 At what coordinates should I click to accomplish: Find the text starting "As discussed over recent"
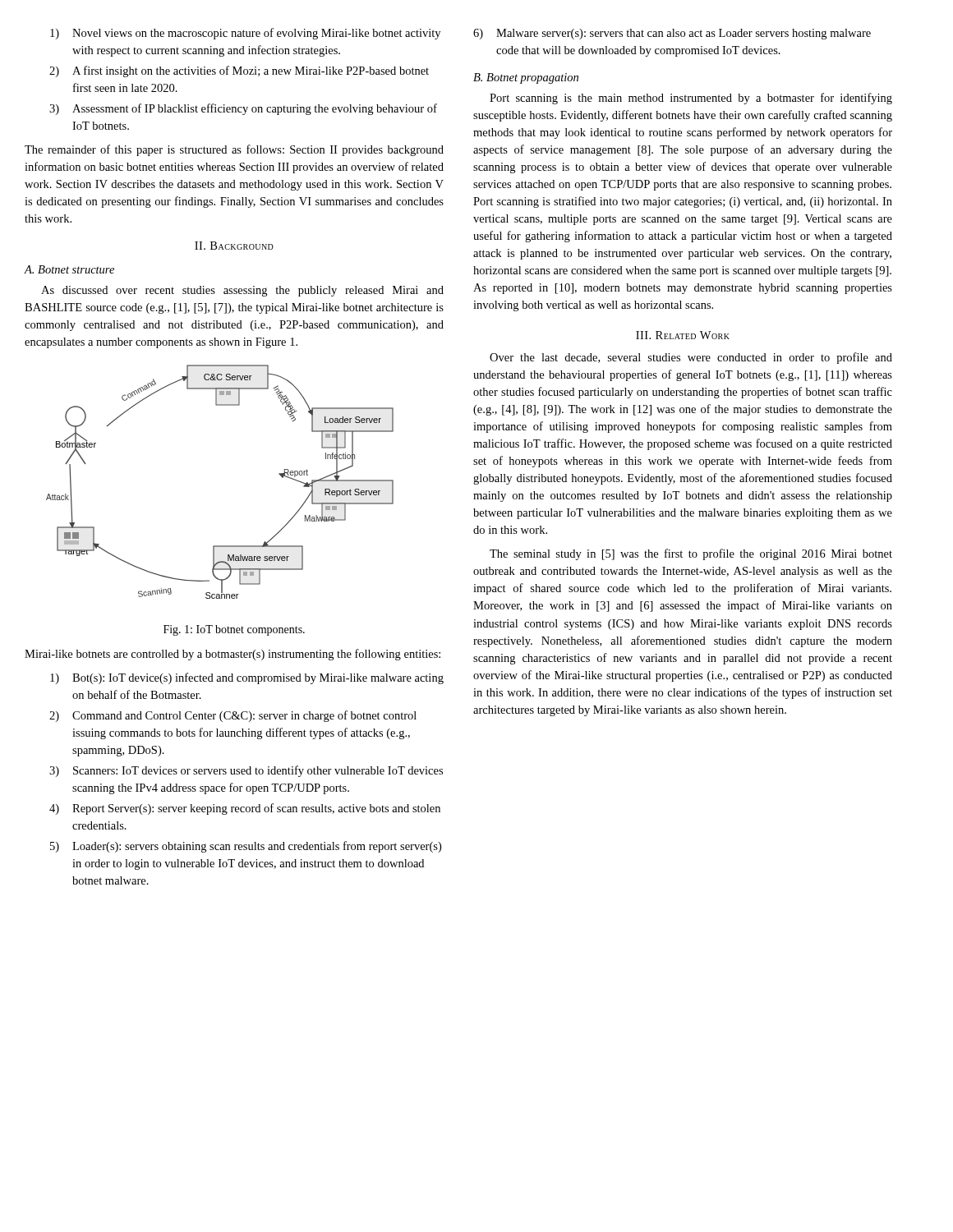(x=234, y=316)
